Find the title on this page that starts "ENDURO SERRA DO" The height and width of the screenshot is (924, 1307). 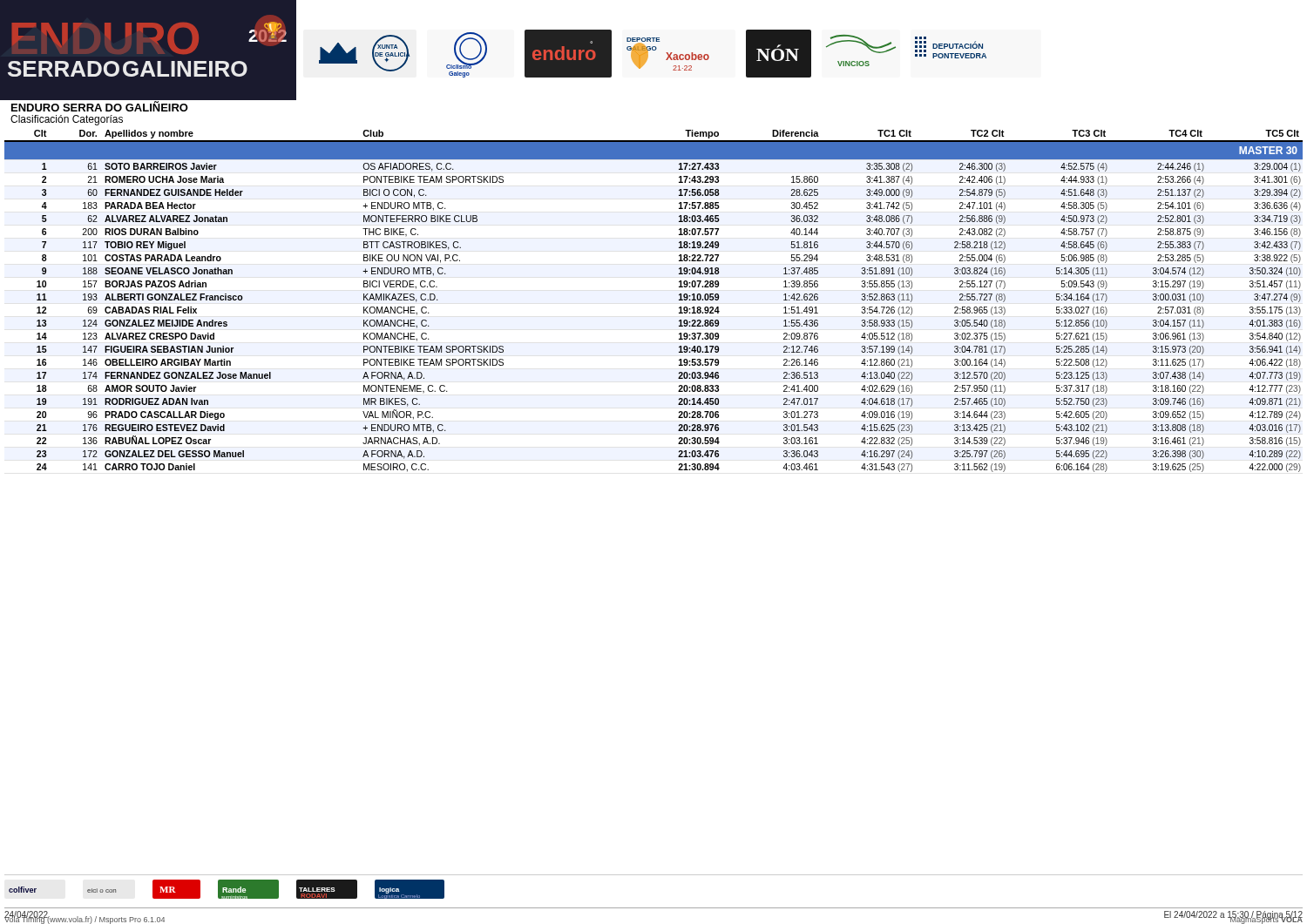(99, 108)
